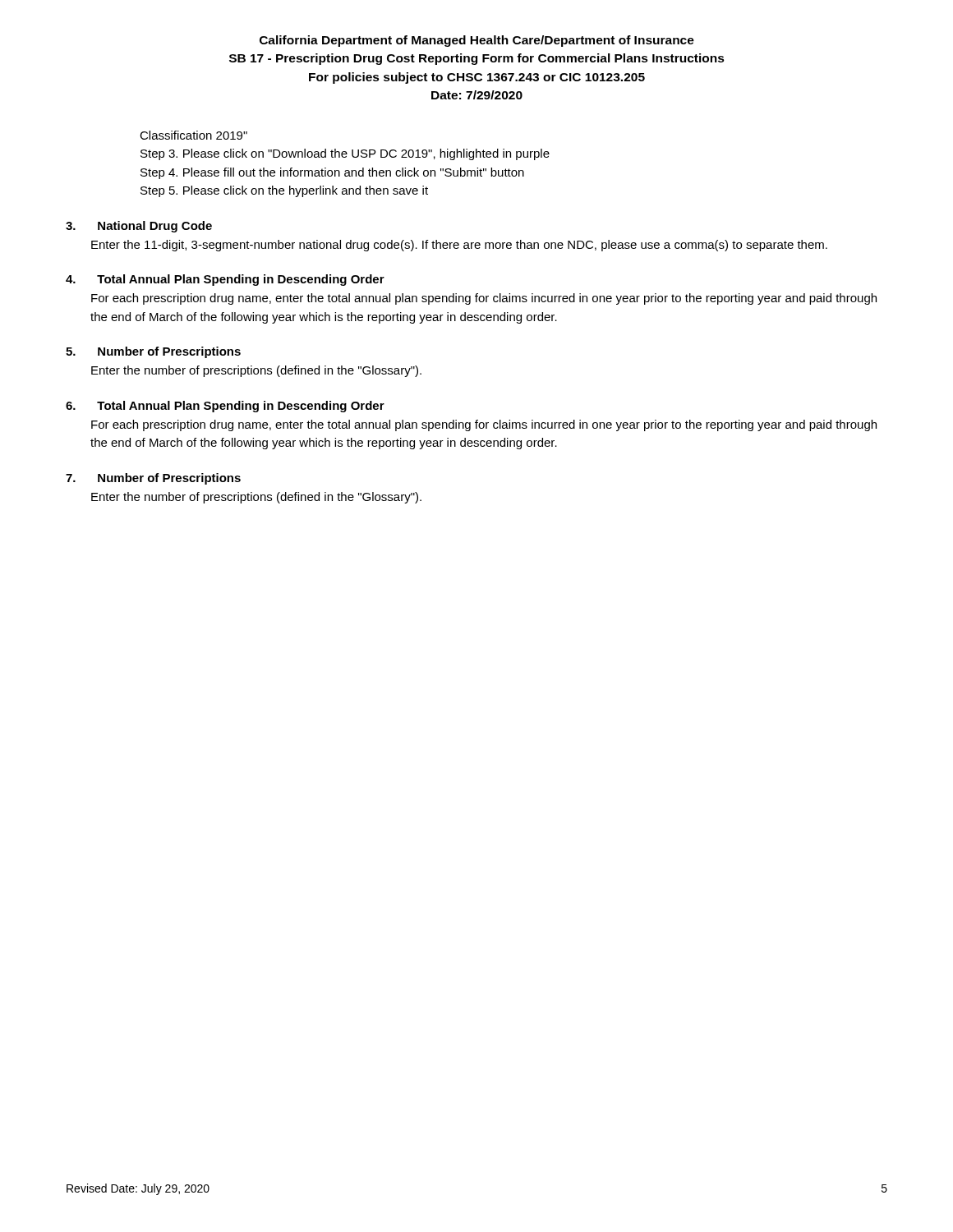Navigate to the passage starting "Classification 2019" Step"
The image size is (953, 1232).
[345, 163]
